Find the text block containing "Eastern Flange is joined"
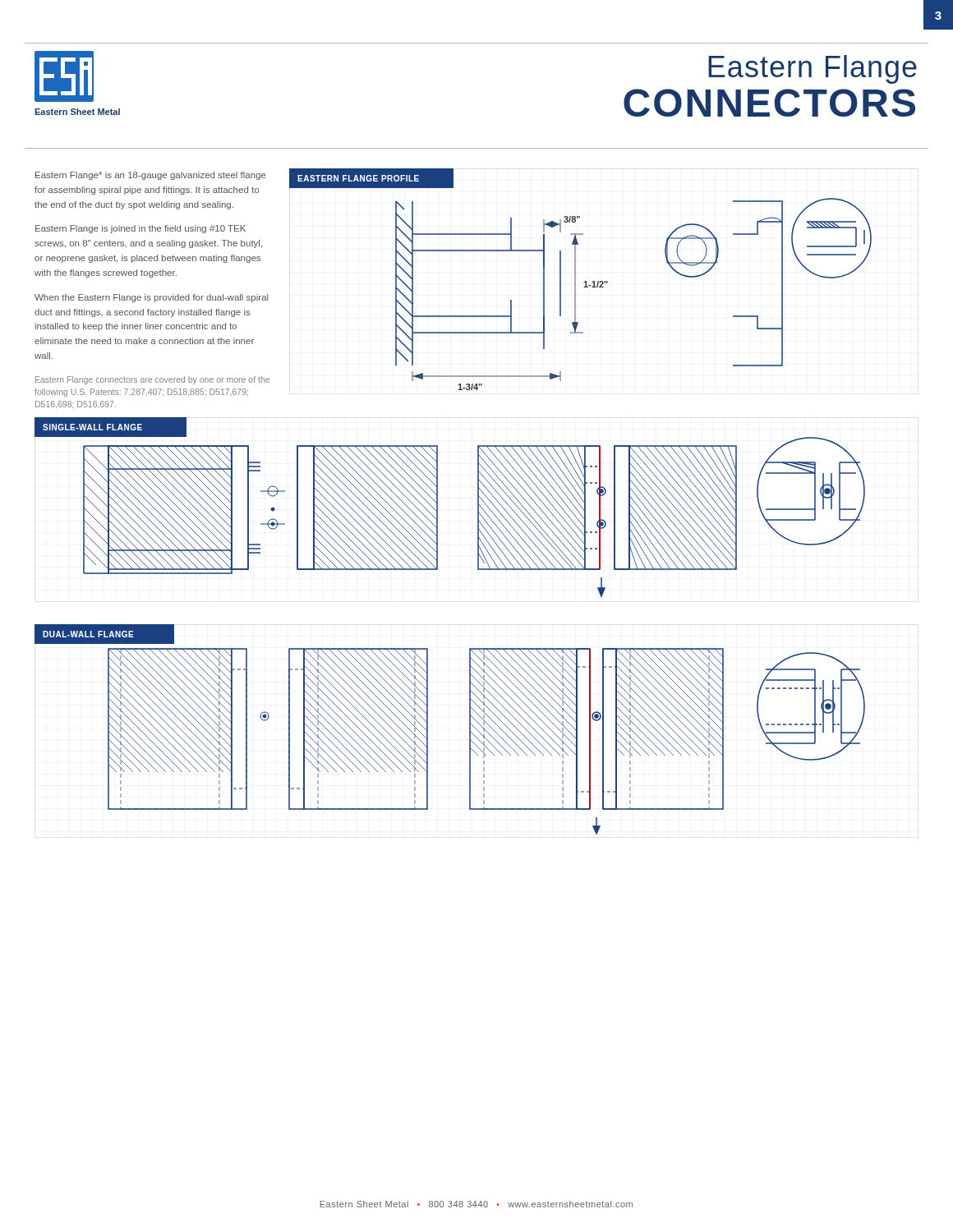Image resolution: width=953 pixels, height=1232 pixels. point(154,251)
